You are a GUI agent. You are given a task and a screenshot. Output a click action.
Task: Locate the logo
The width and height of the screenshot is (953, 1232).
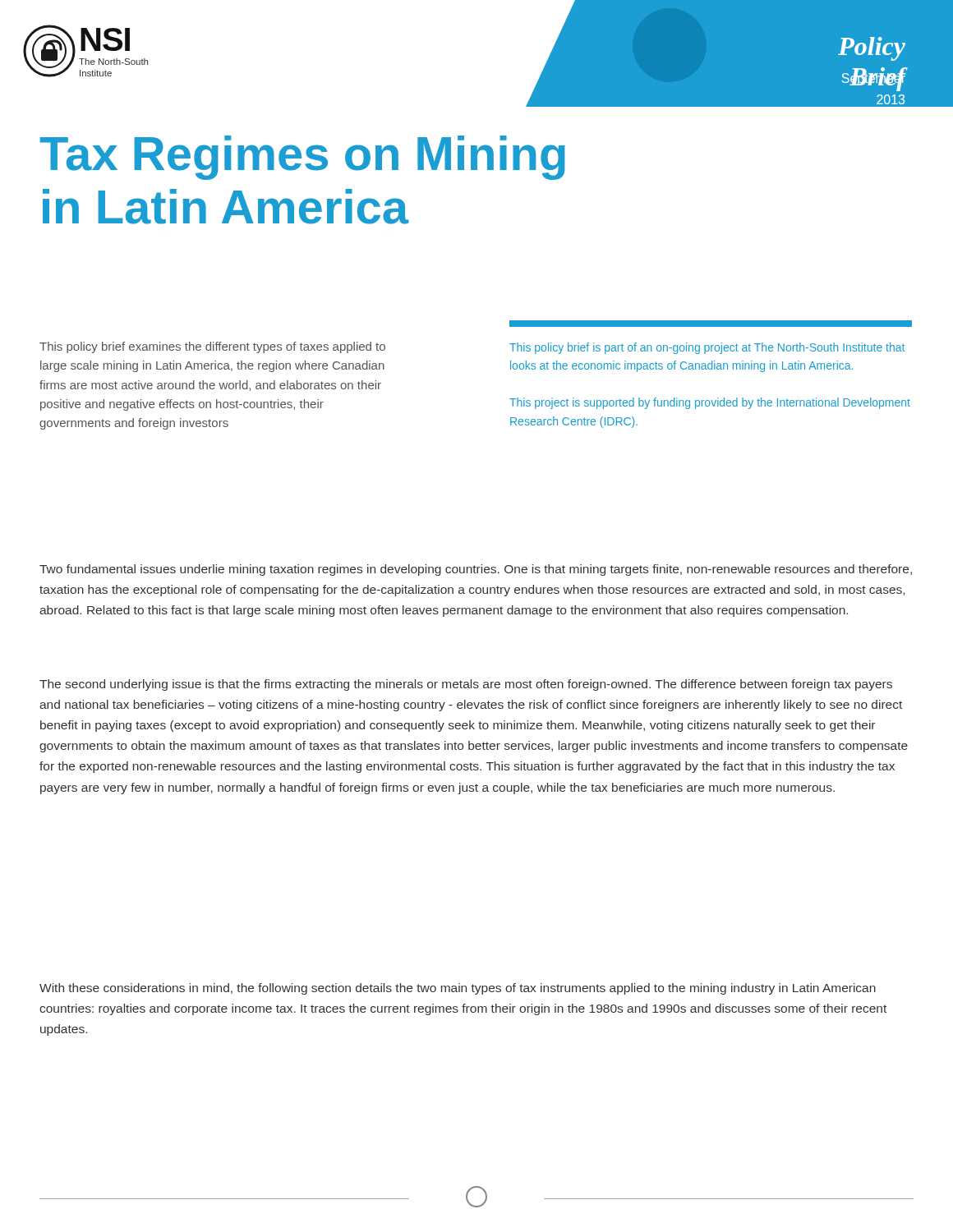[x=86, y=51]
